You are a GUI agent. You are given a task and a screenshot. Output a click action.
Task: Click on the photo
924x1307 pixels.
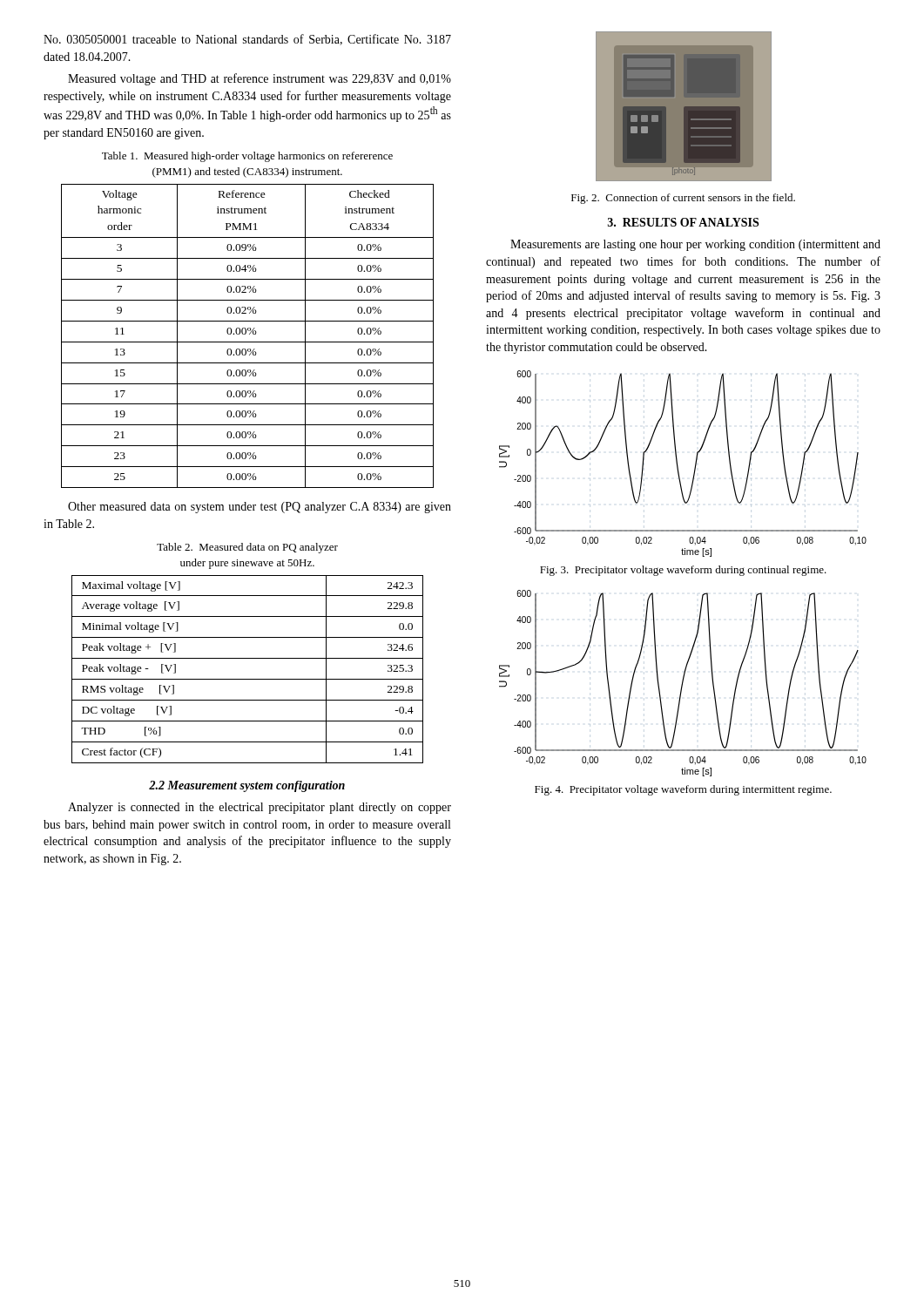[683, 109]
